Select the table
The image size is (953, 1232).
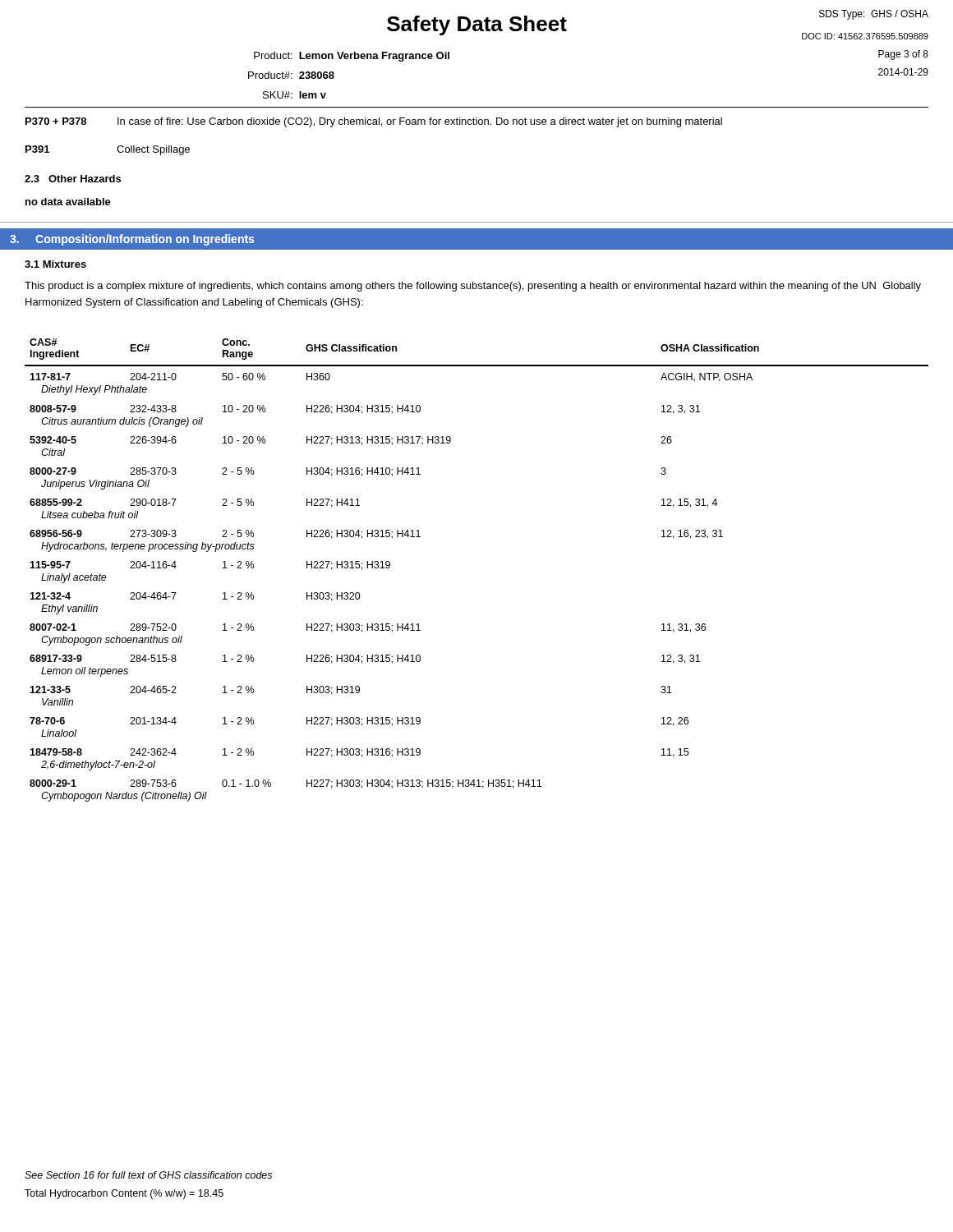[x=476, y=570]
